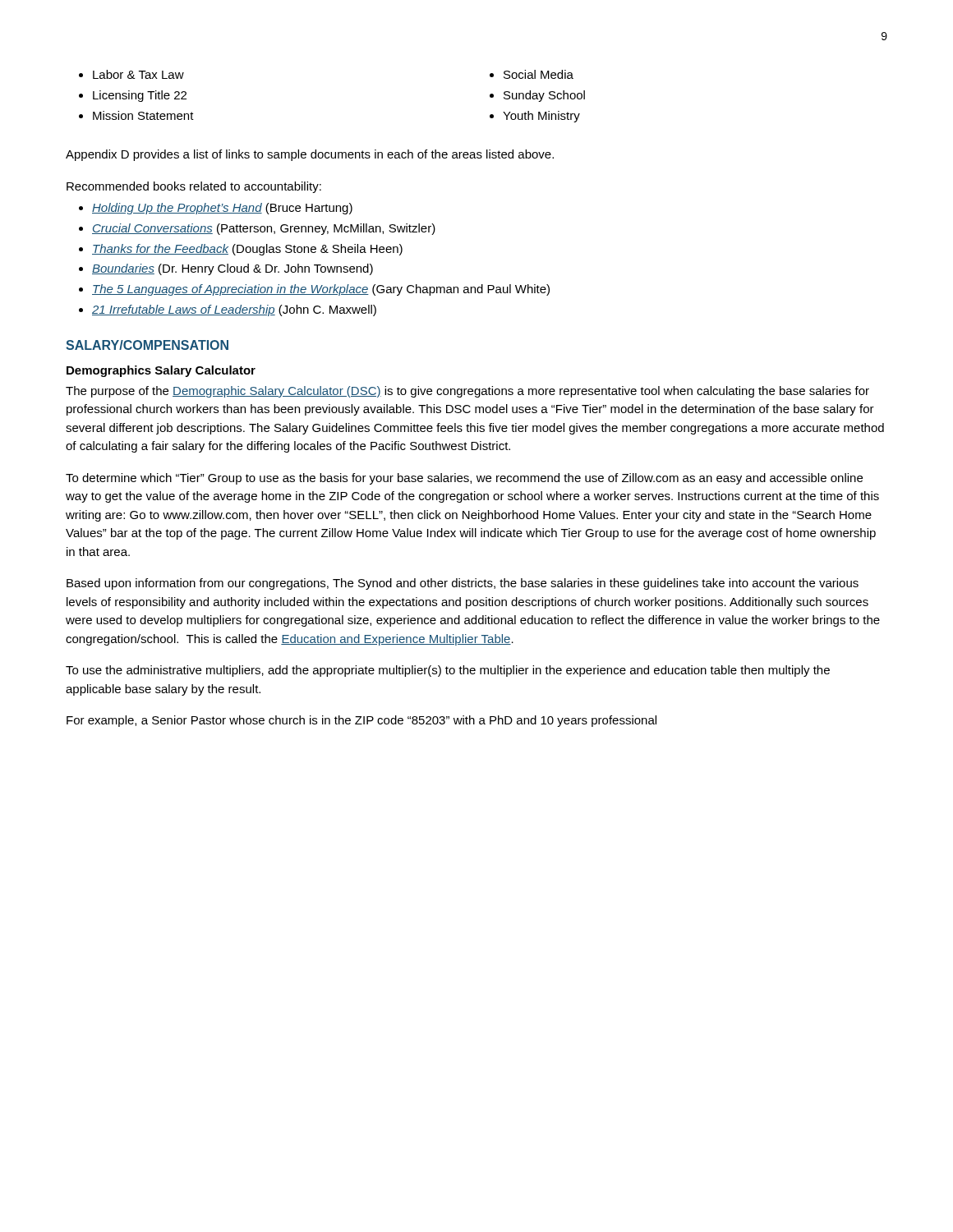
Task: Locate the block of text that opens with "To use the administrative multipliers, add the appropriate"
Action: [x=448, y=679]
